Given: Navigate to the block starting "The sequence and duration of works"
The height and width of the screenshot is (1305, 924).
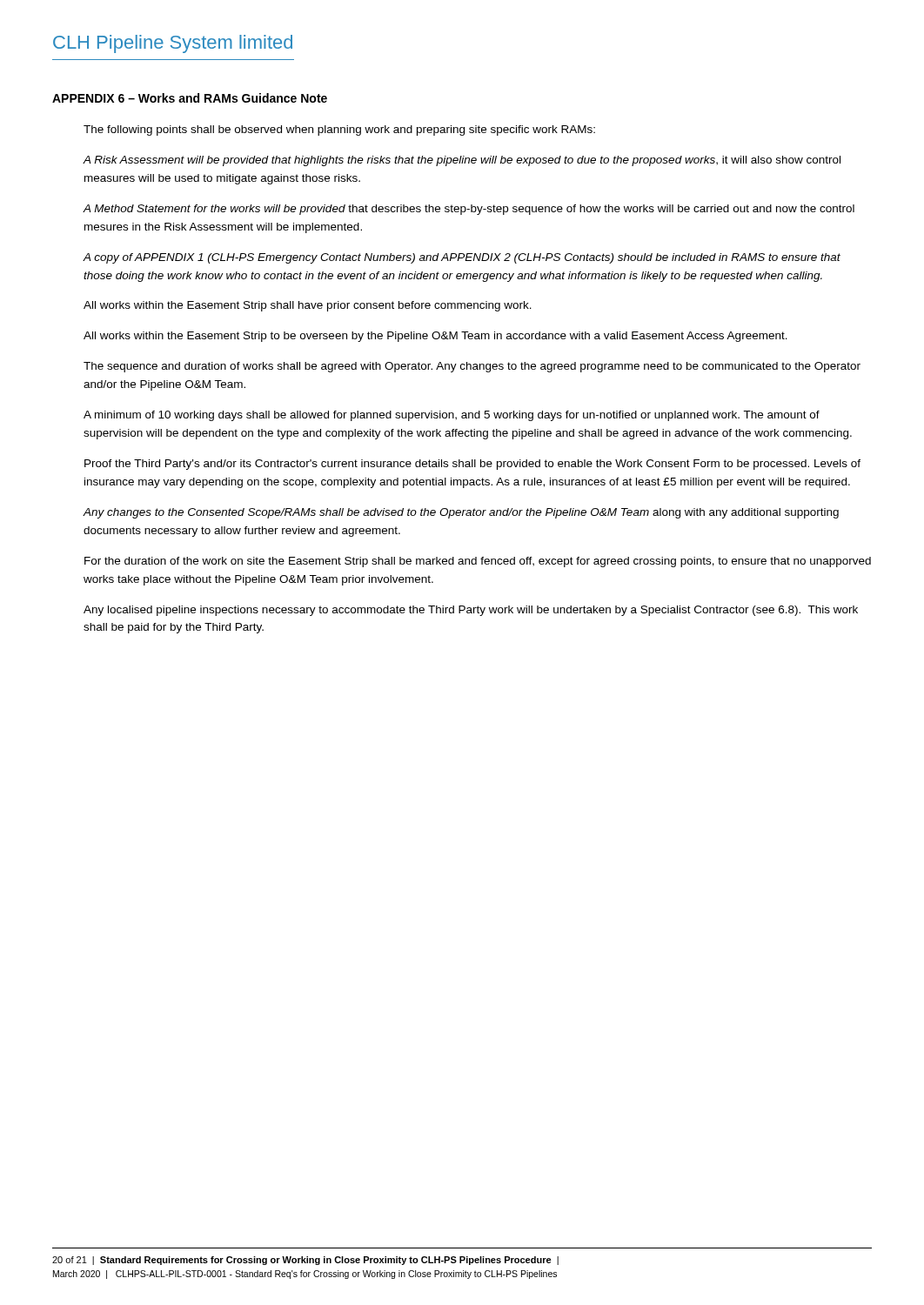Looking at the screenshot, I should tap(472, 375).
